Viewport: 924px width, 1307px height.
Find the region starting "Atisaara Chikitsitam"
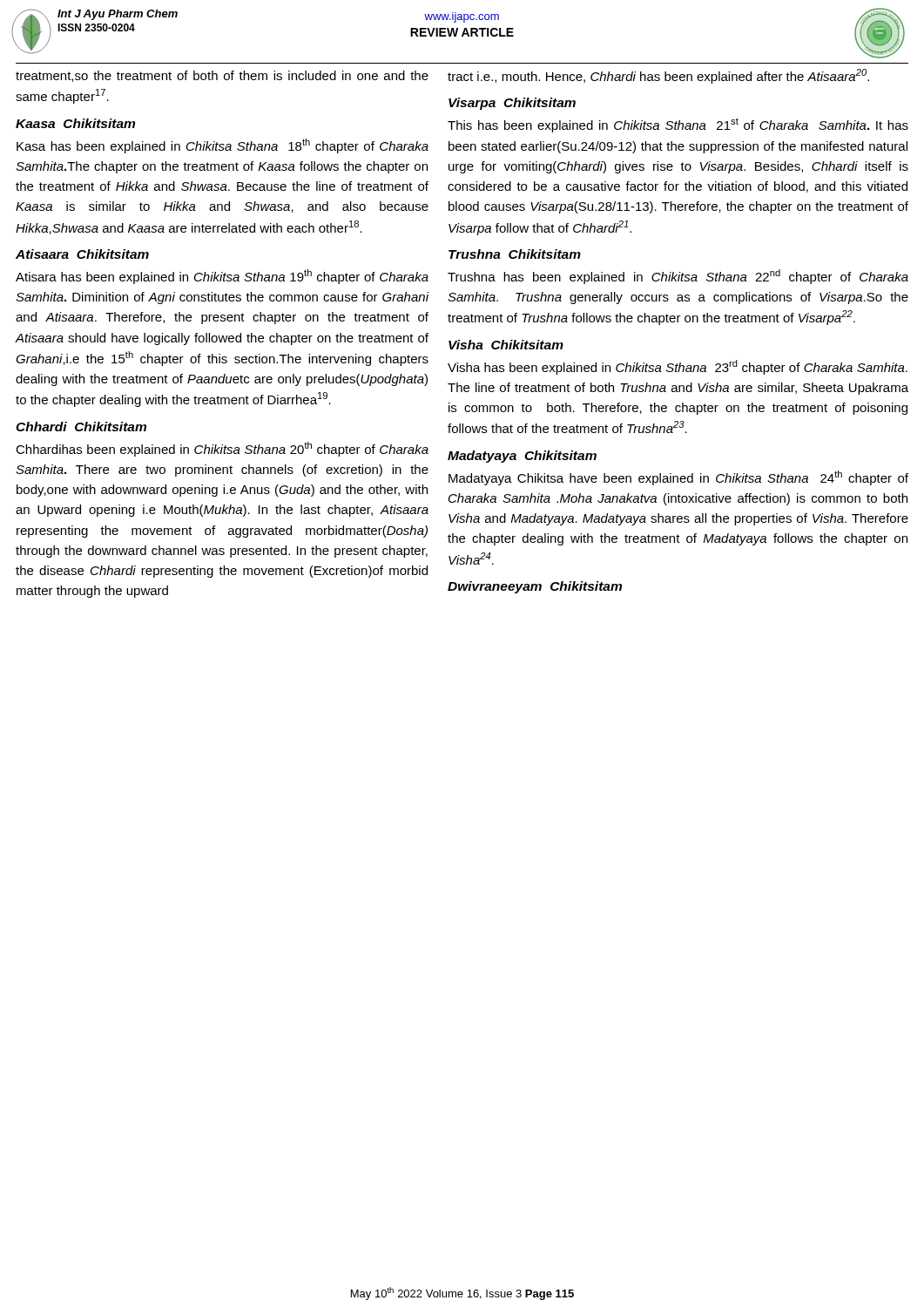click(82, 254)
